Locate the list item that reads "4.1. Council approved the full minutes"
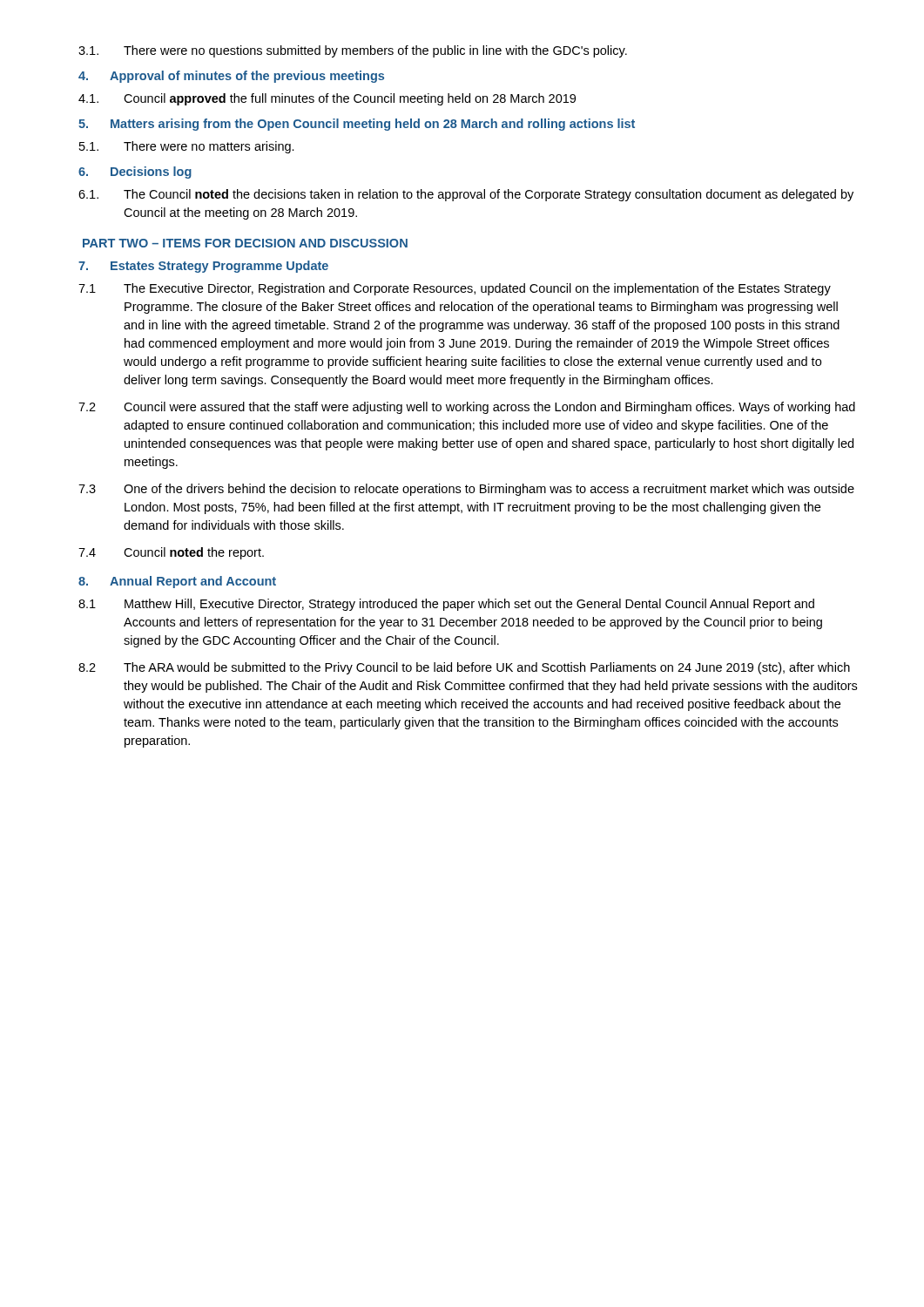 click(470, 99)
